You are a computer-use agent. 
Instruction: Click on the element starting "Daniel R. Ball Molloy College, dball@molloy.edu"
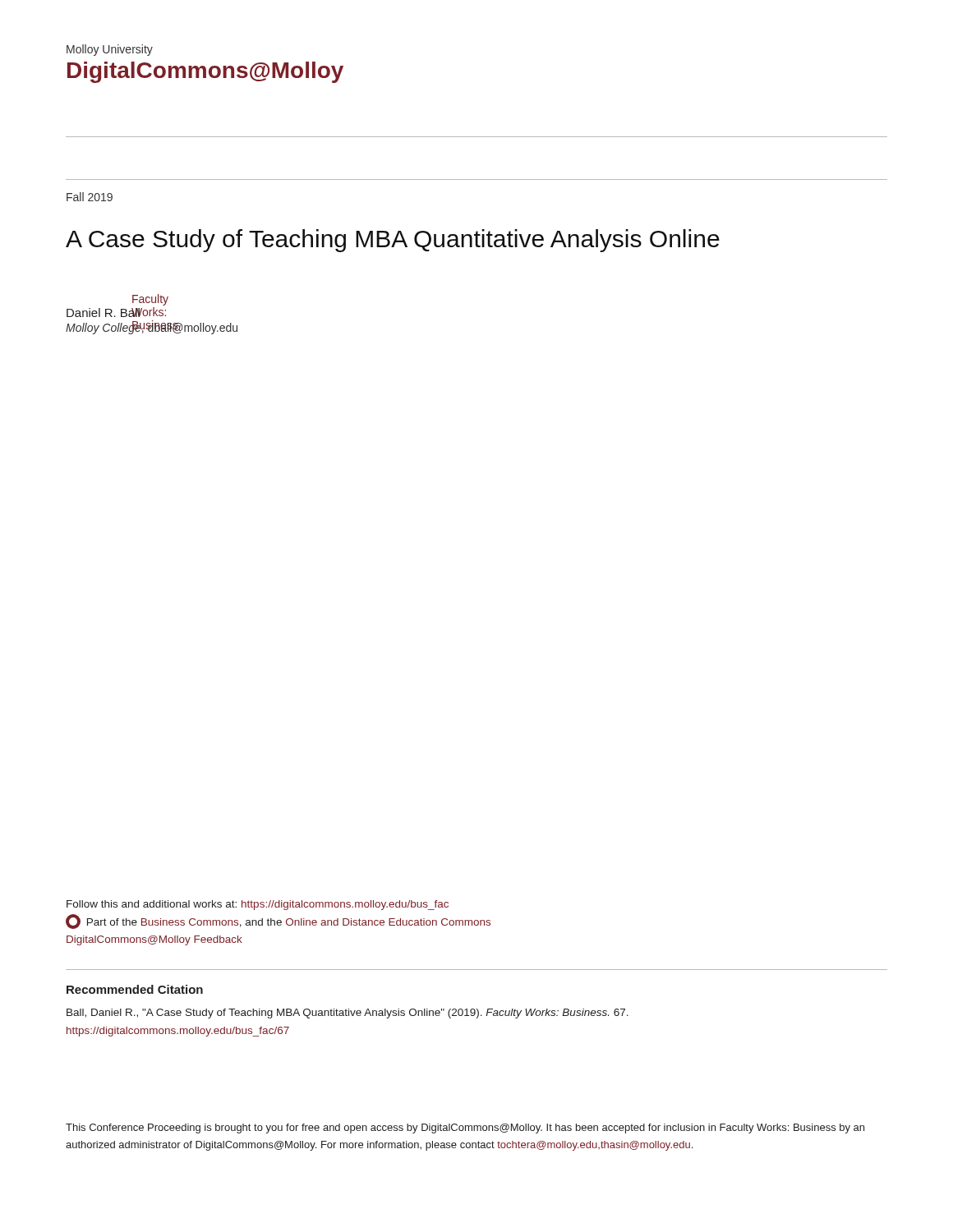click(x=152, y=320)
